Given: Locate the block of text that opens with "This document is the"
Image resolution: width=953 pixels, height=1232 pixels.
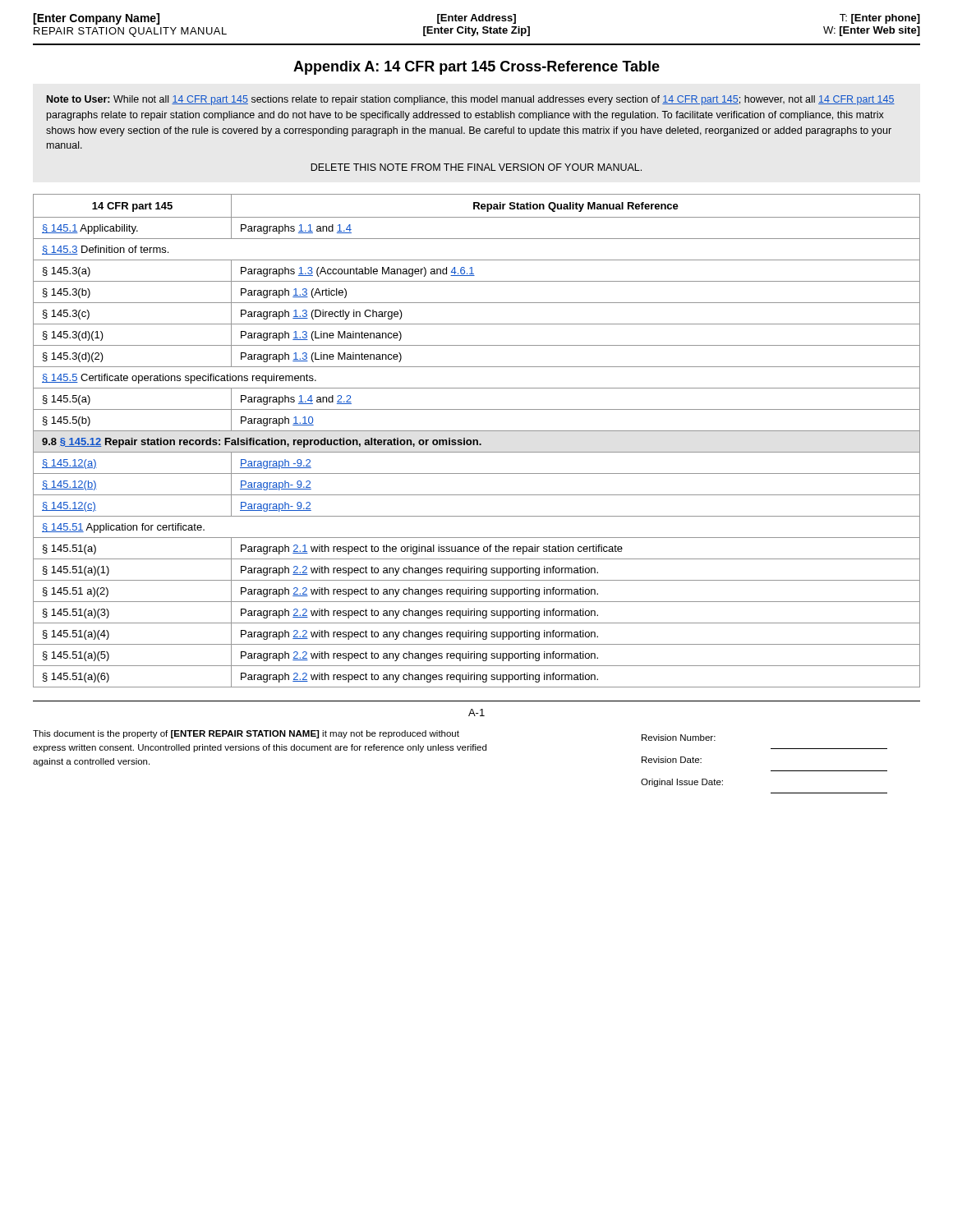Looking at the screenshot, I should tap(260, 747).
